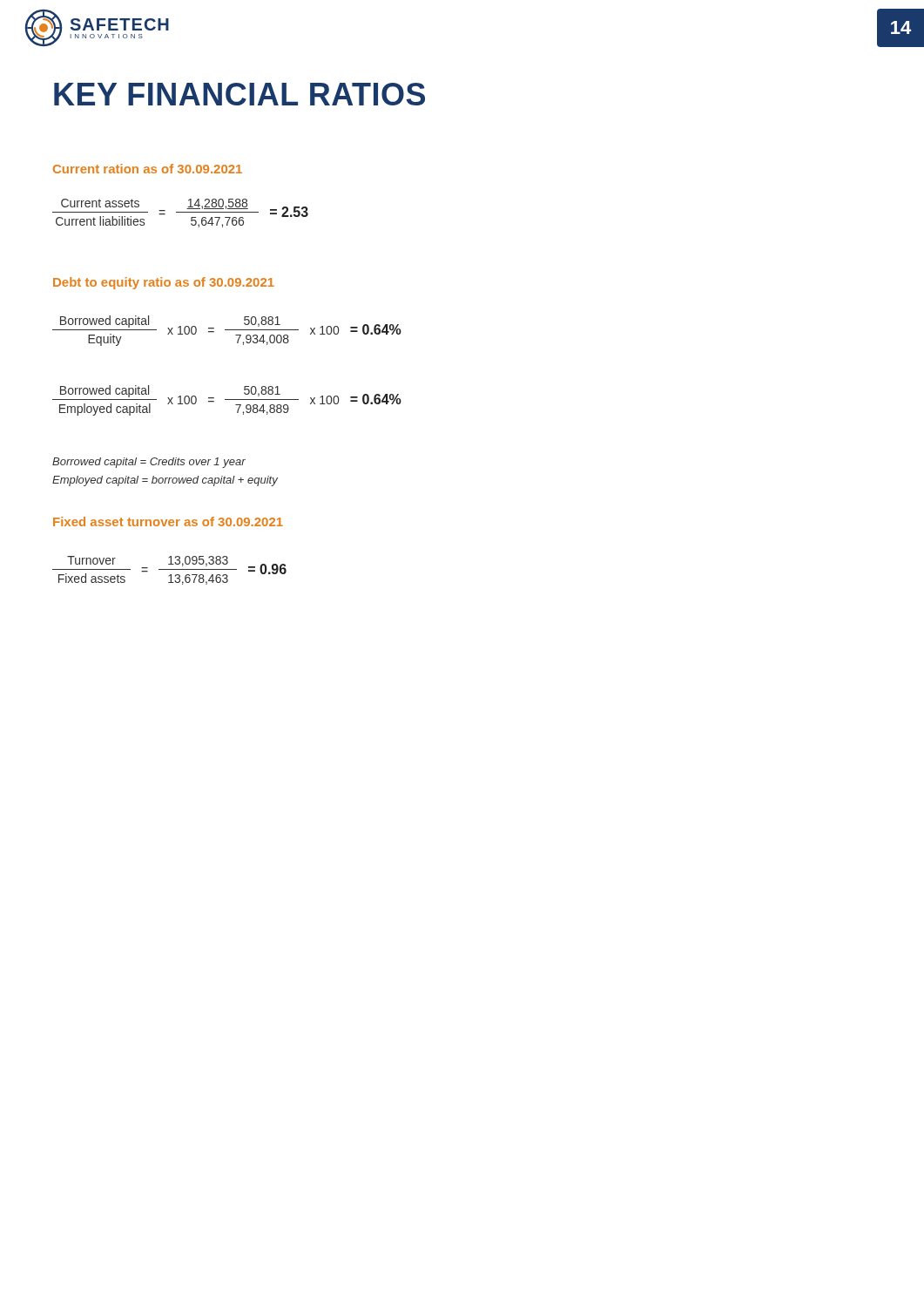Find the text block that reads "Borrowed capital = Credits over 1 year Employed"
The width and height of the screenshot is (924, 1307).
(x=165, y=470)
